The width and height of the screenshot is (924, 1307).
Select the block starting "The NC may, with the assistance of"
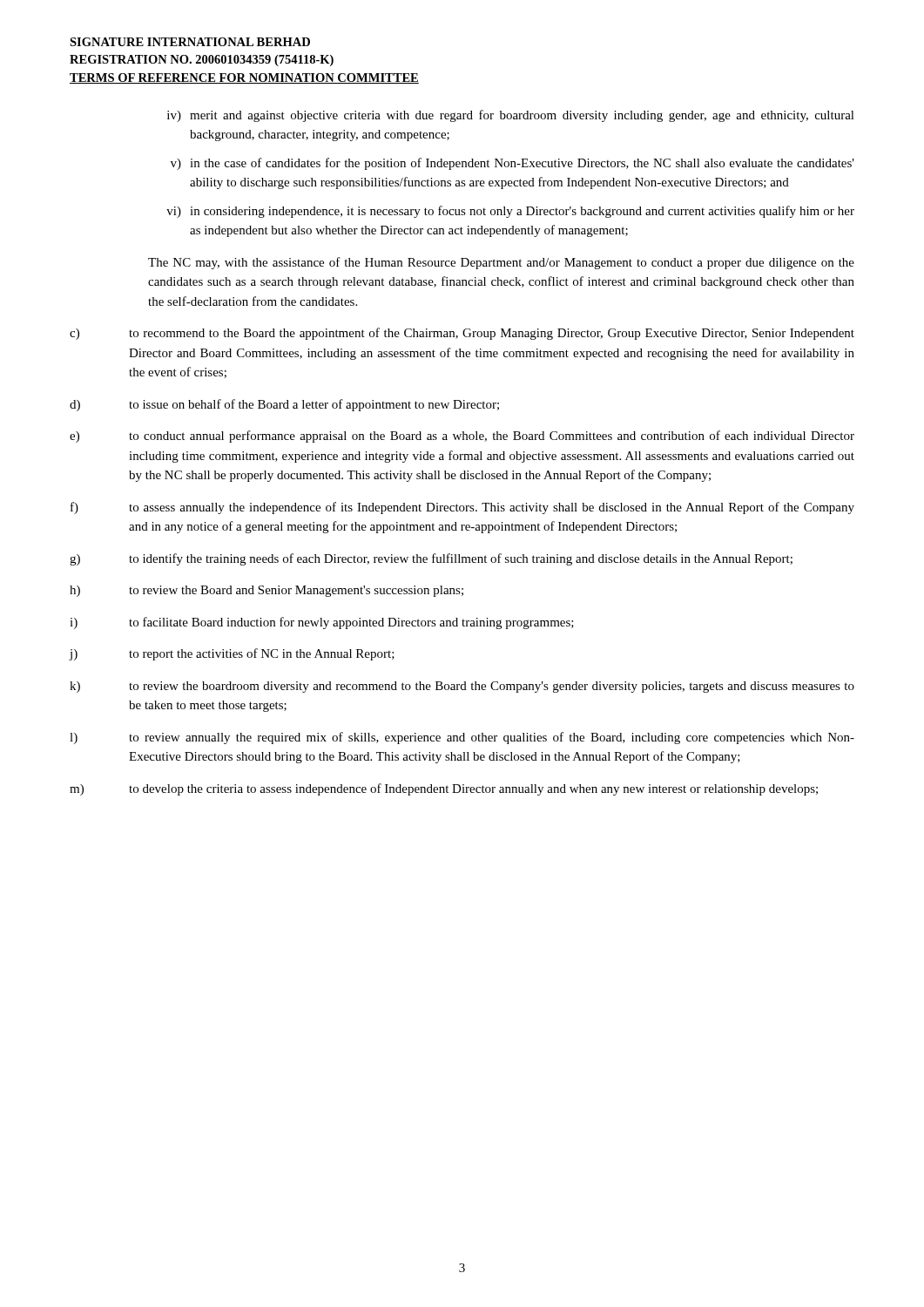pos(501,282)
